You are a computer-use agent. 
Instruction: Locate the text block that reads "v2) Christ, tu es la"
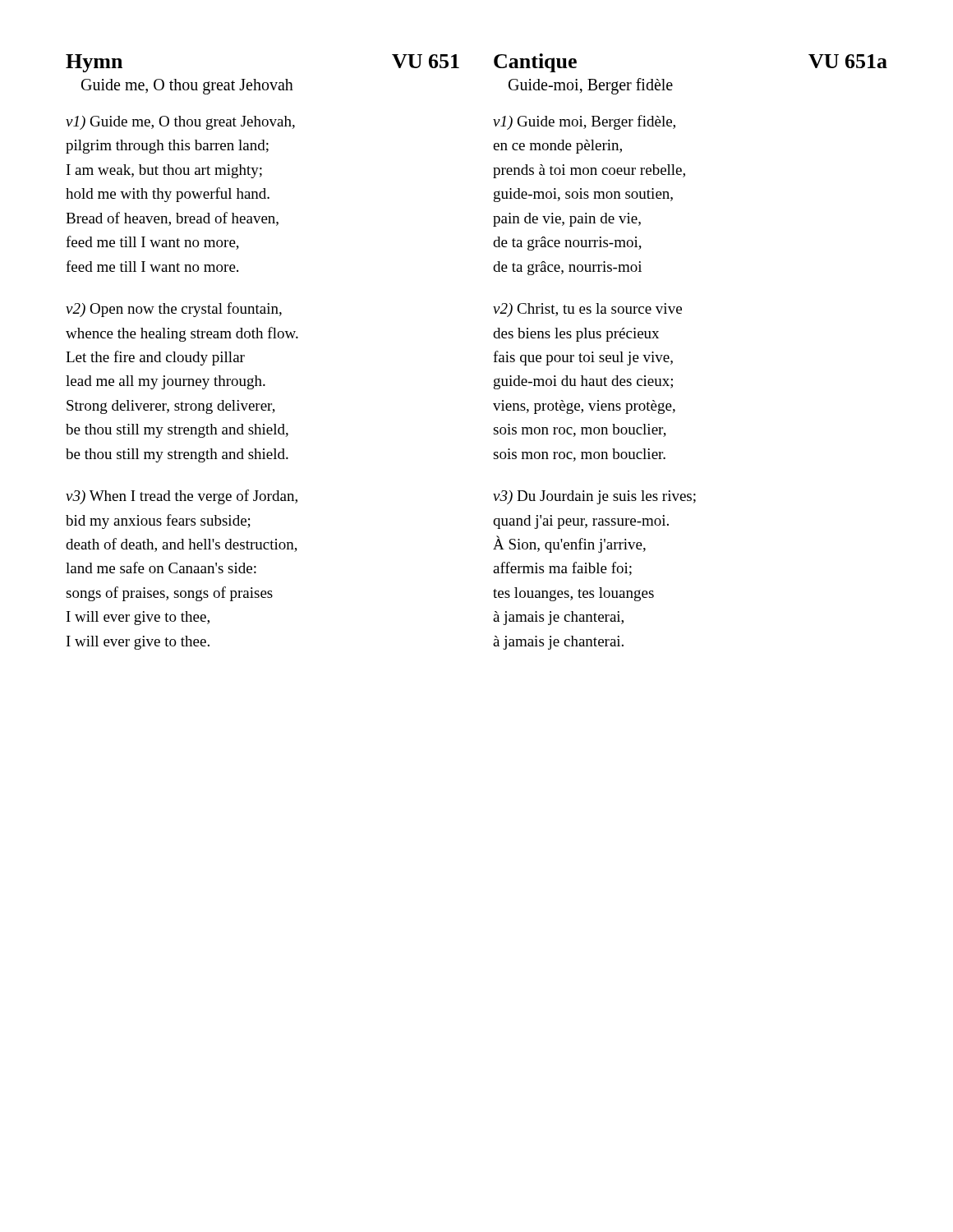[588, 381]
